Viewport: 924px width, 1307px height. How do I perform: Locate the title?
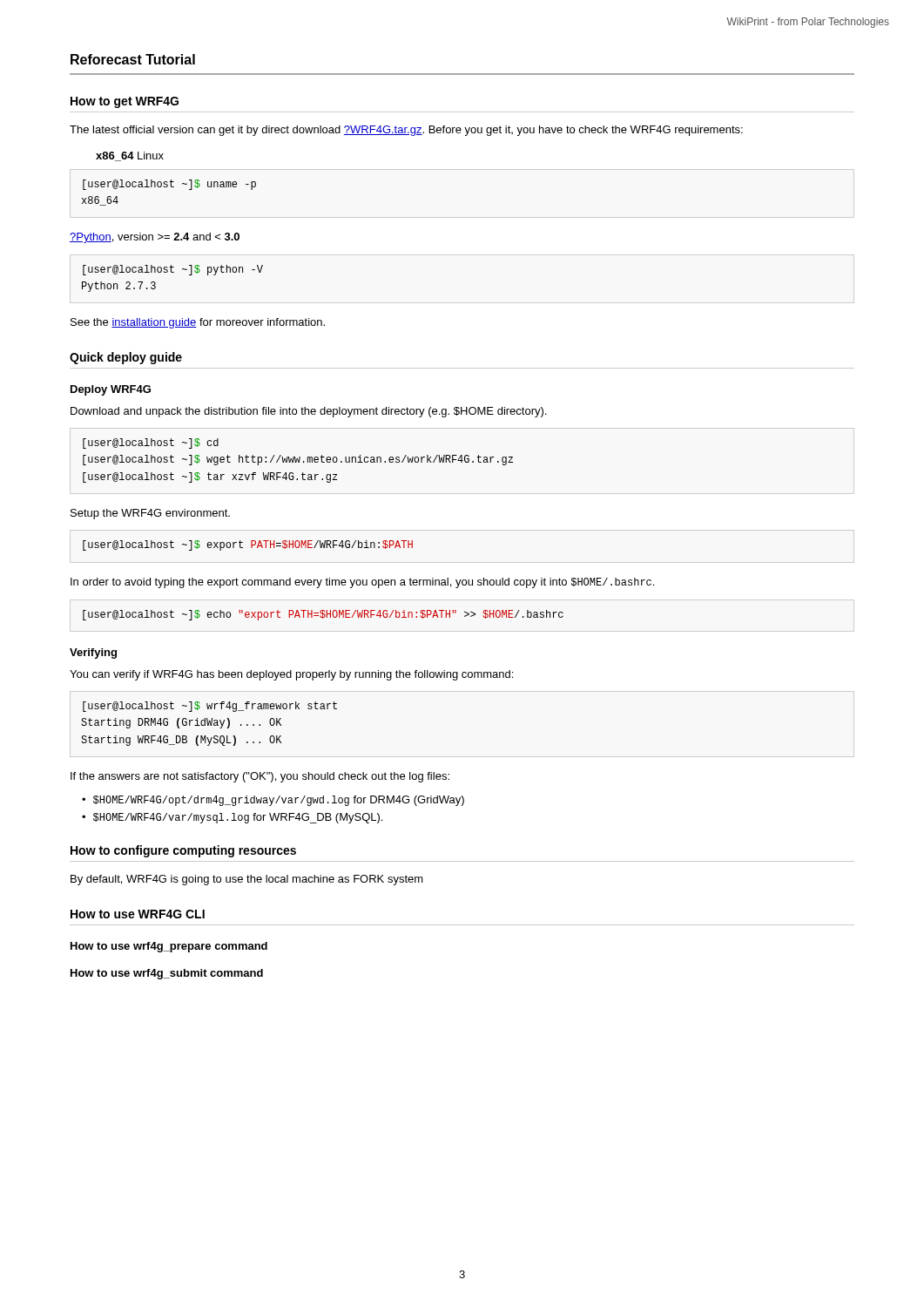pyautogui.click(x=133, y=60)
